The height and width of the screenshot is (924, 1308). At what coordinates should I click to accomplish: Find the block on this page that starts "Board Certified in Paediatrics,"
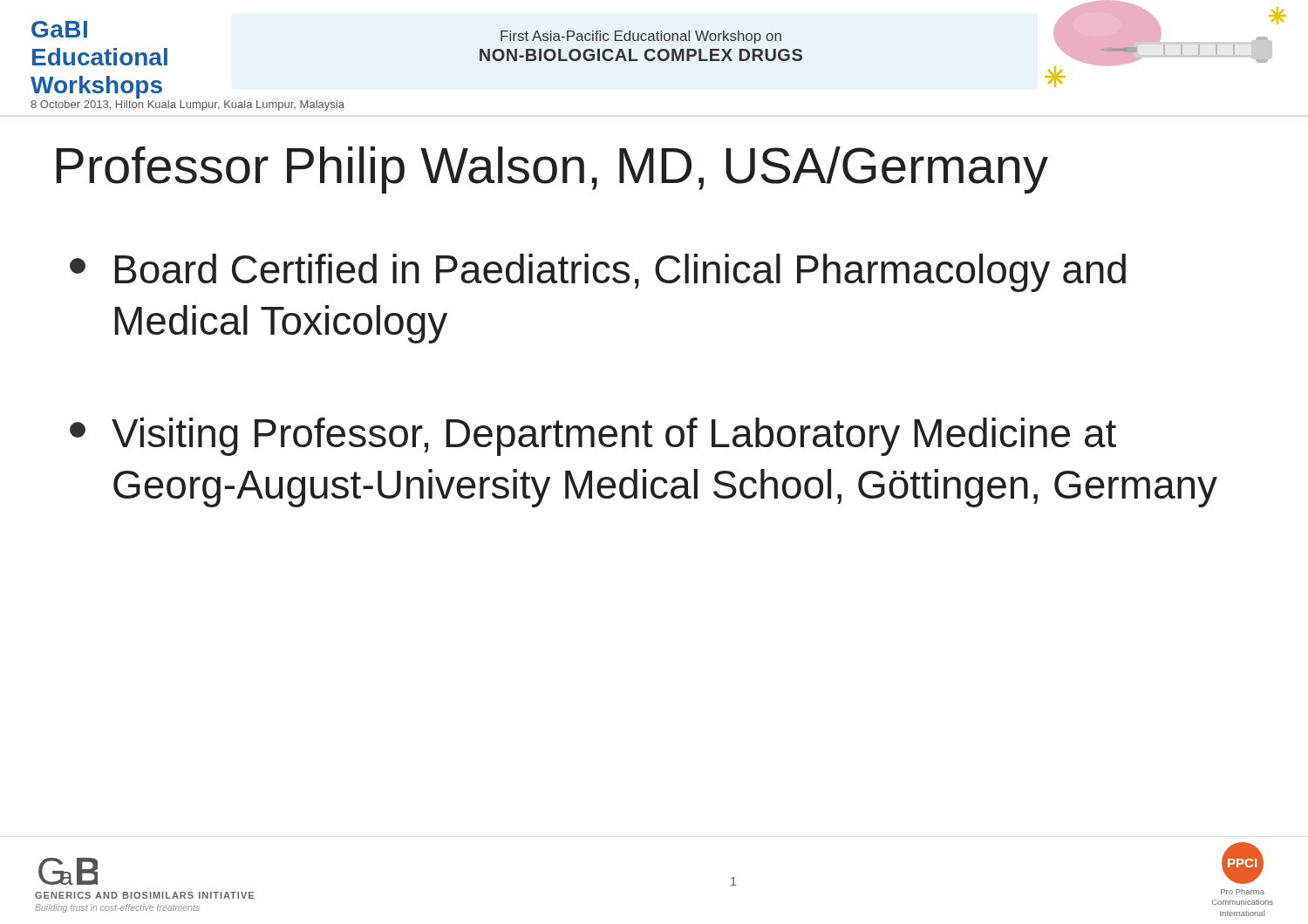654,295
